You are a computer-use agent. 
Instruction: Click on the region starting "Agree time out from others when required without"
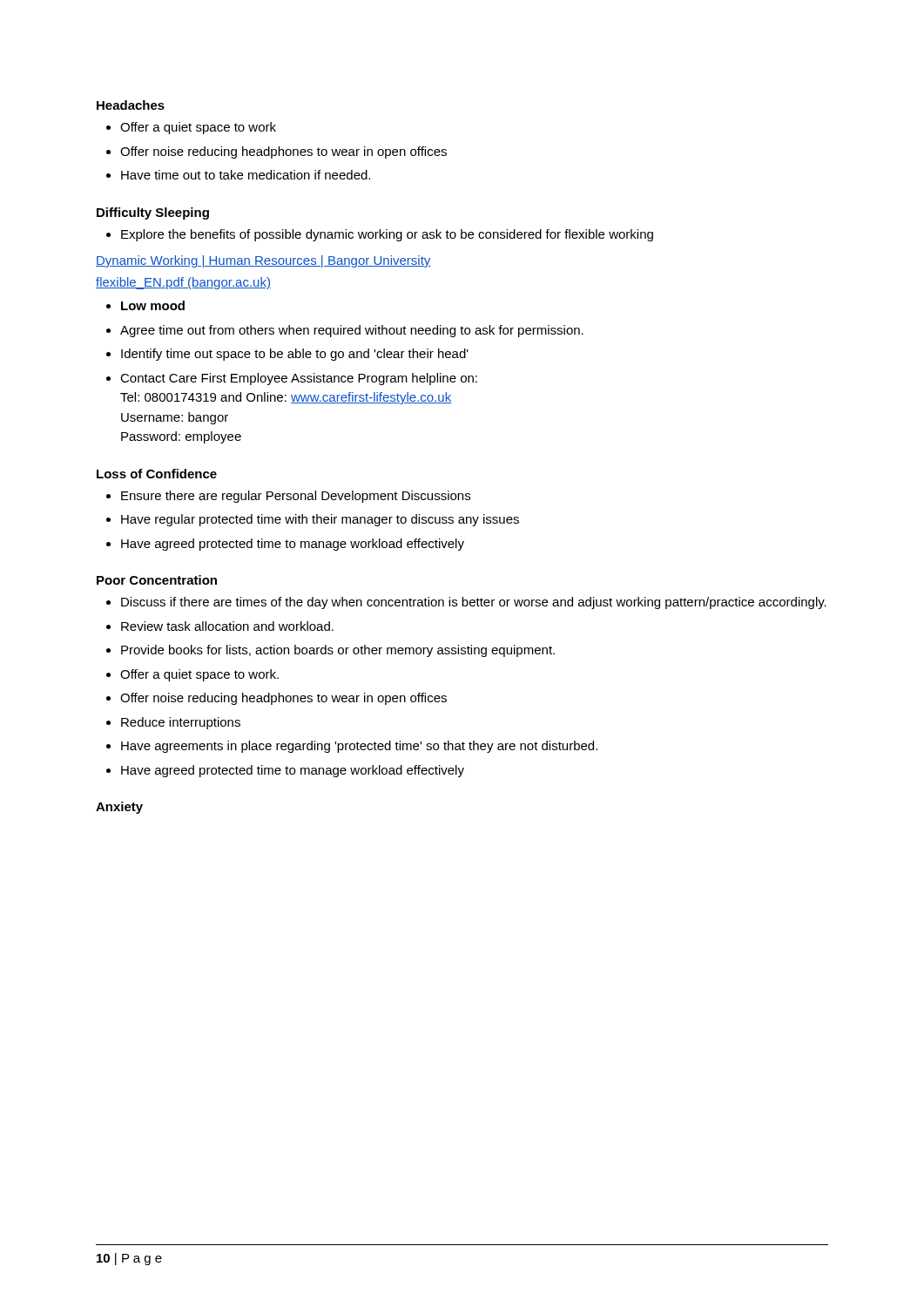(x=352, y=329)
